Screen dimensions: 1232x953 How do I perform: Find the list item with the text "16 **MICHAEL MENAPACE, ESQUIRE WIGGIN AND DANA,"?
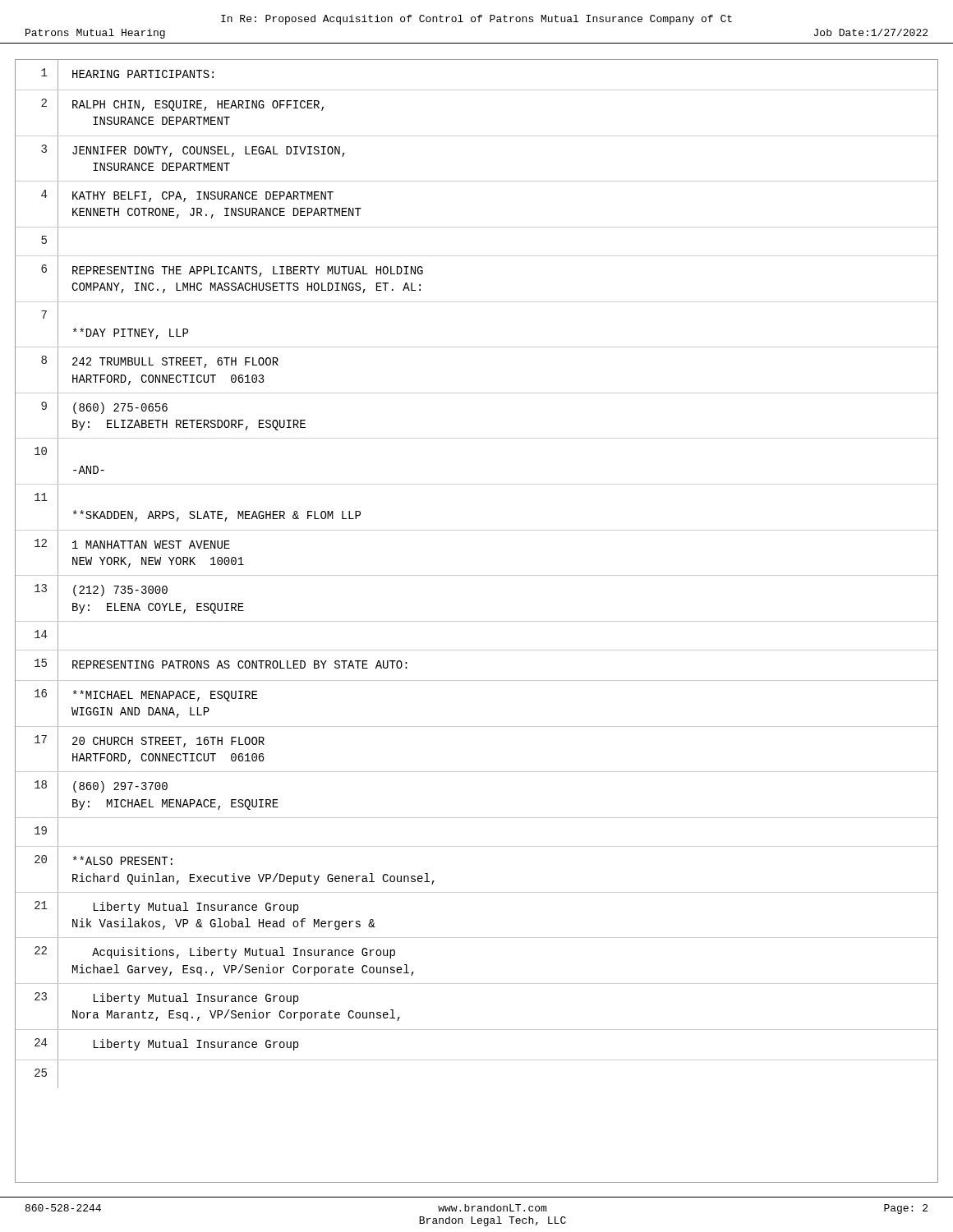coord(476,703)
